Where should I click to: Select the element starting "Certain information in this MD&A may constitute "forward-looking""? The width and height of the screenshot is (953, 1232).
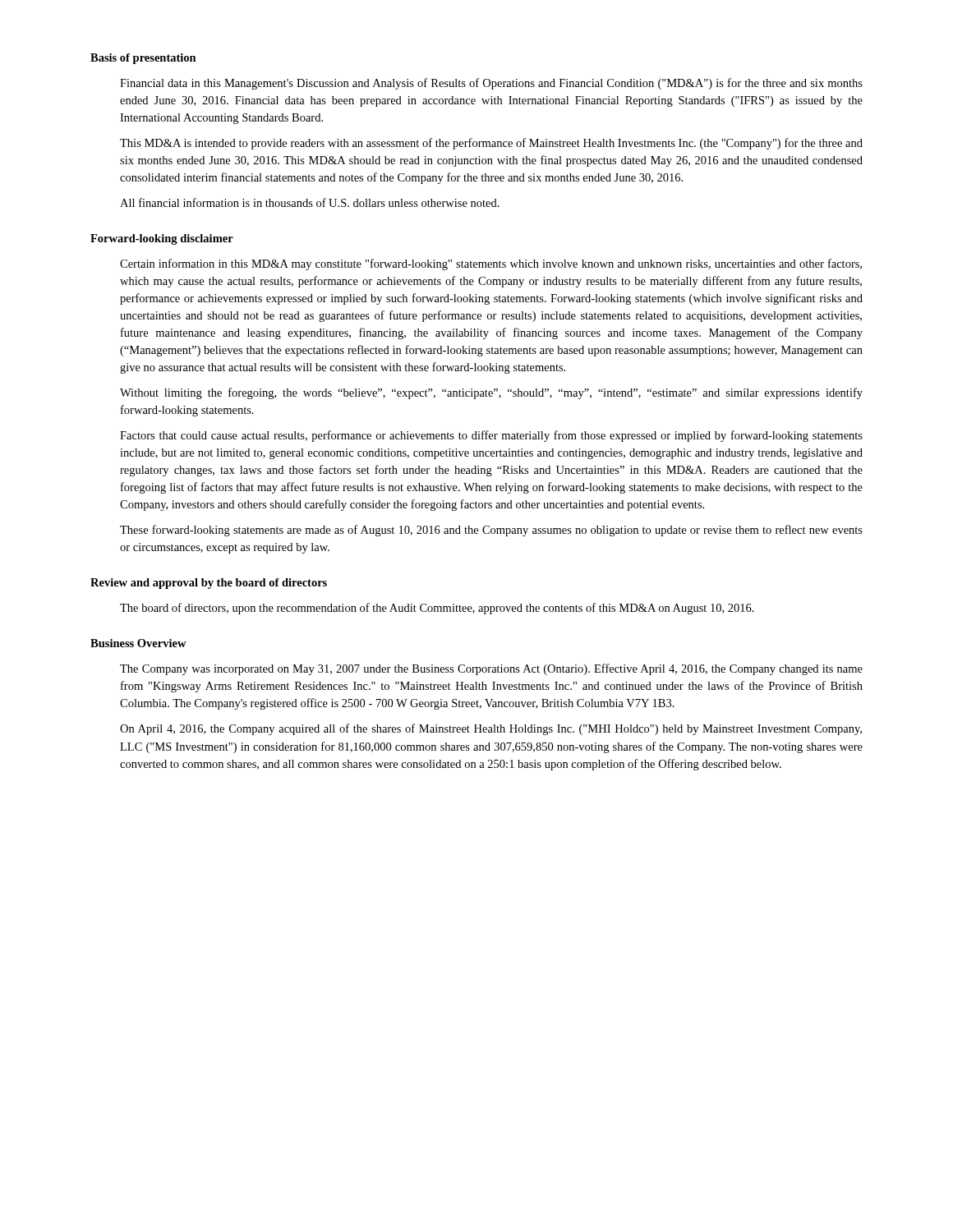491,316
